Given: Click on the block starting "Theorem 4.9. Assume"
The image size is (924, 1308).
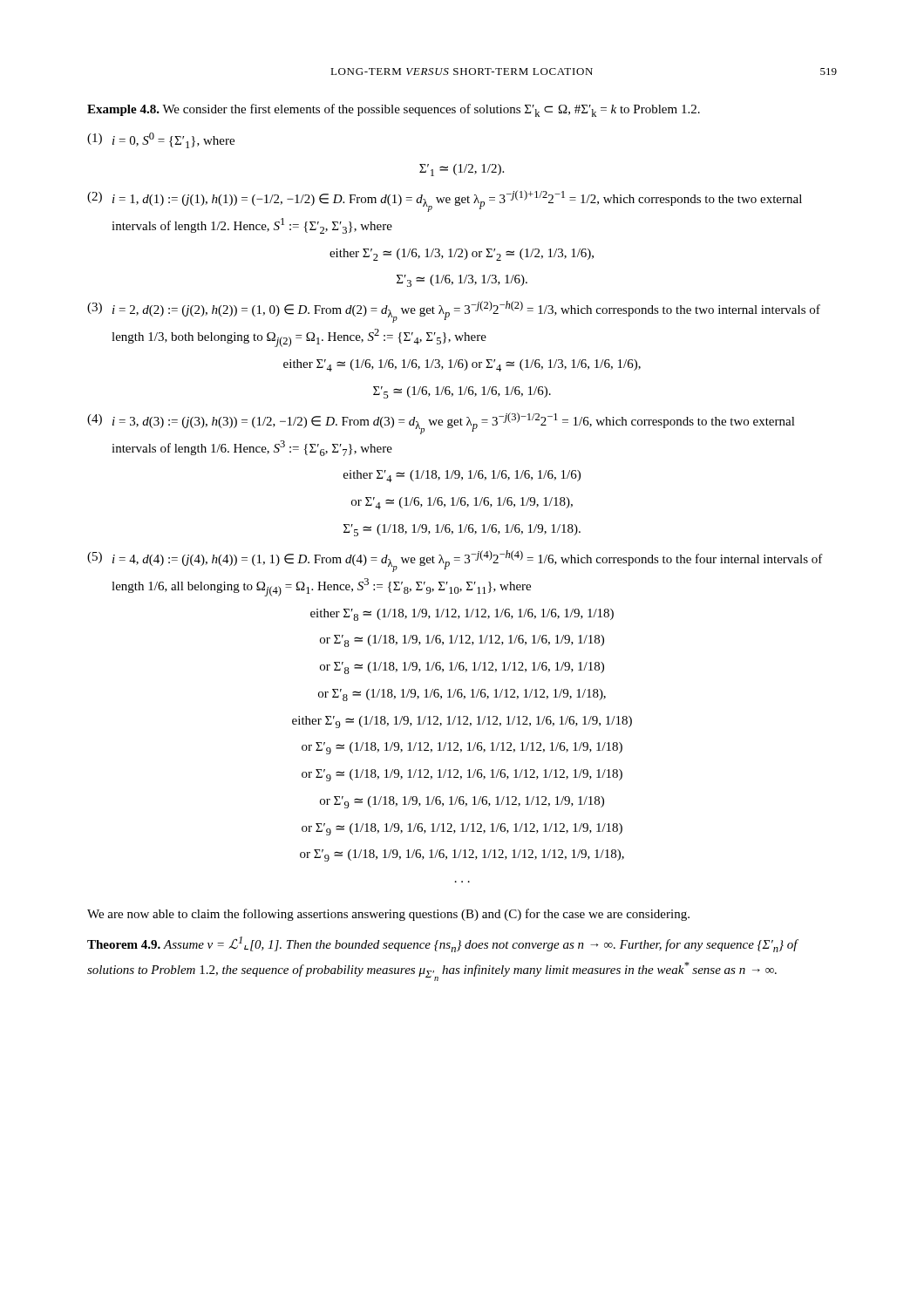Looking at the screenshot, I should coord(442,958).
